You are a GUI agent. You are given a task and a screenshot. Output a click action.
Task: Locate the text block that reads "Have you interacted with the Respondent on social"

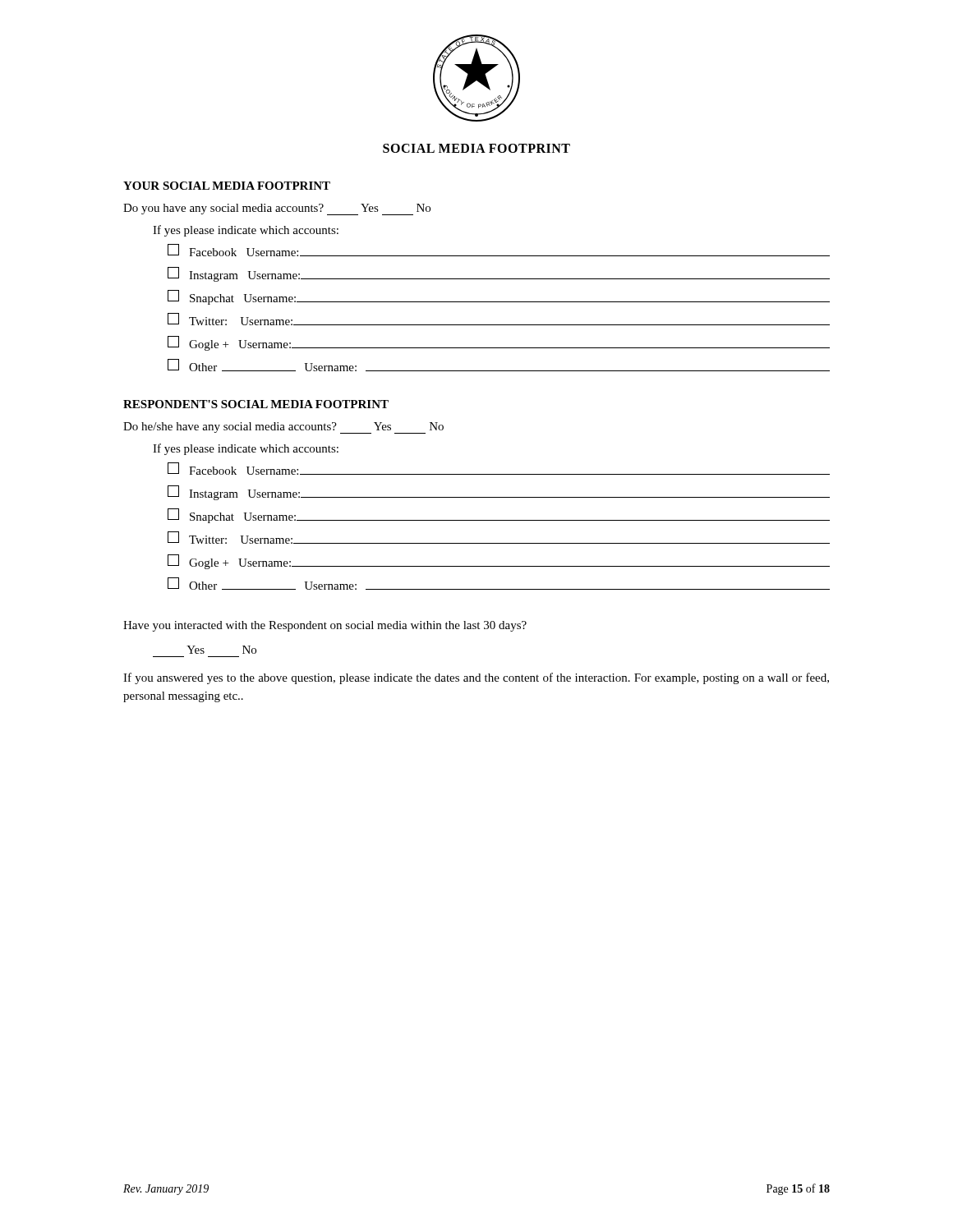click(x=325, y=625)
